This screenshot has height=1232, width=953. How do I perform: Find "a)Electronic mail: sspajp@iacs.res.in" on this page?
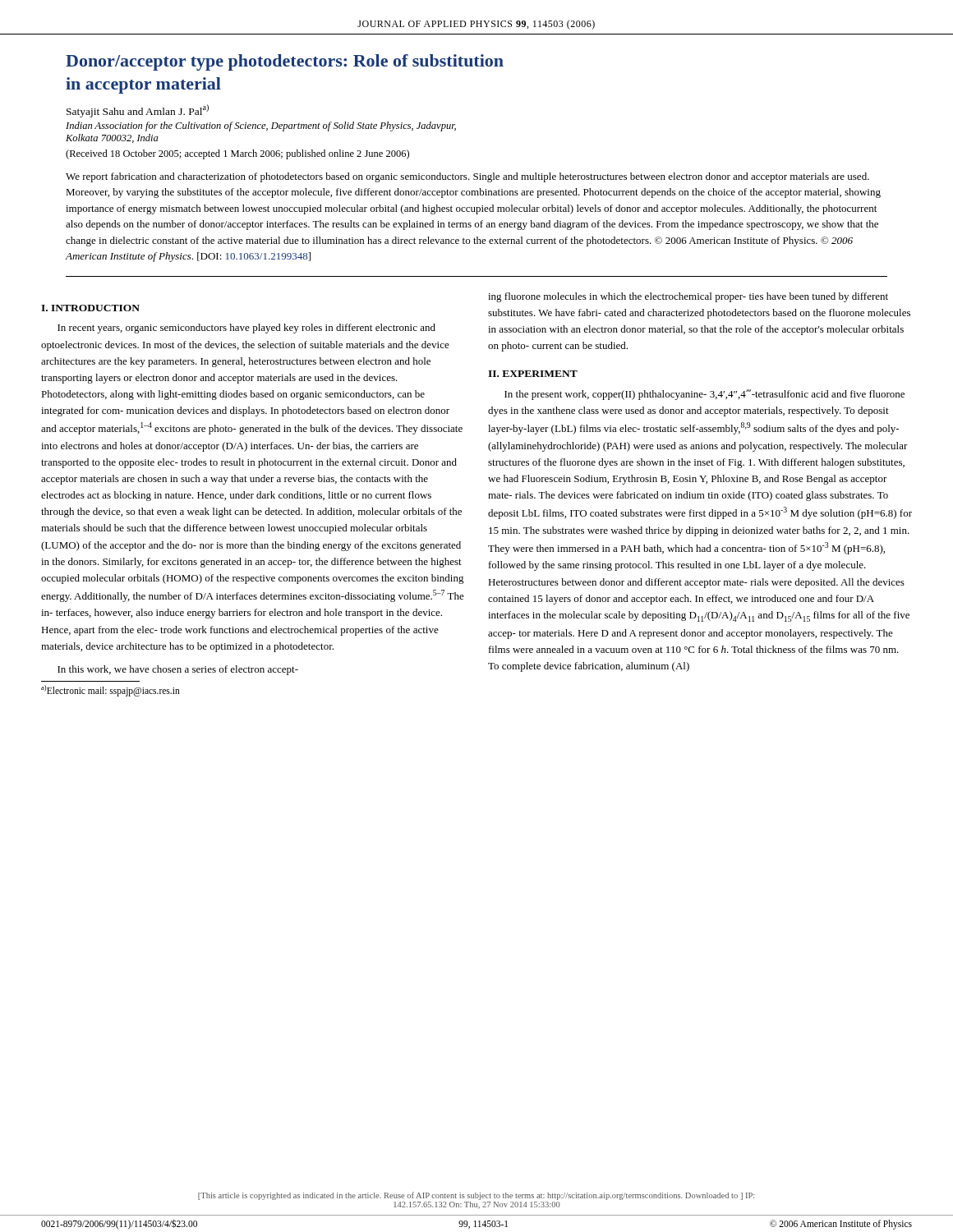(x=110, y=689)
